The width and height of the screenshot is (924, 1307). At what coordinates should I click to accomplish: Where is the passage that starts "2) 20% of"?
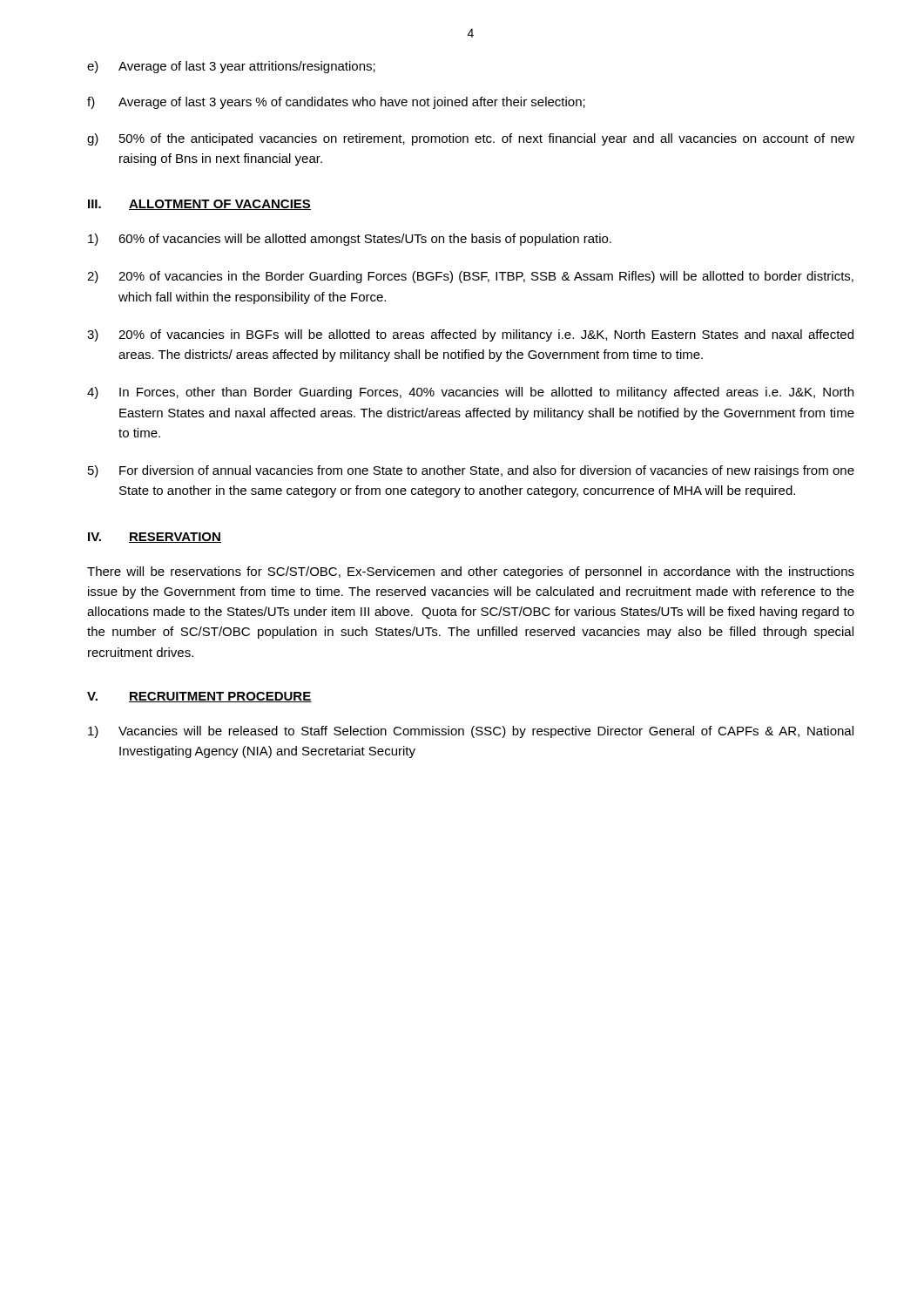coord(471,286)
